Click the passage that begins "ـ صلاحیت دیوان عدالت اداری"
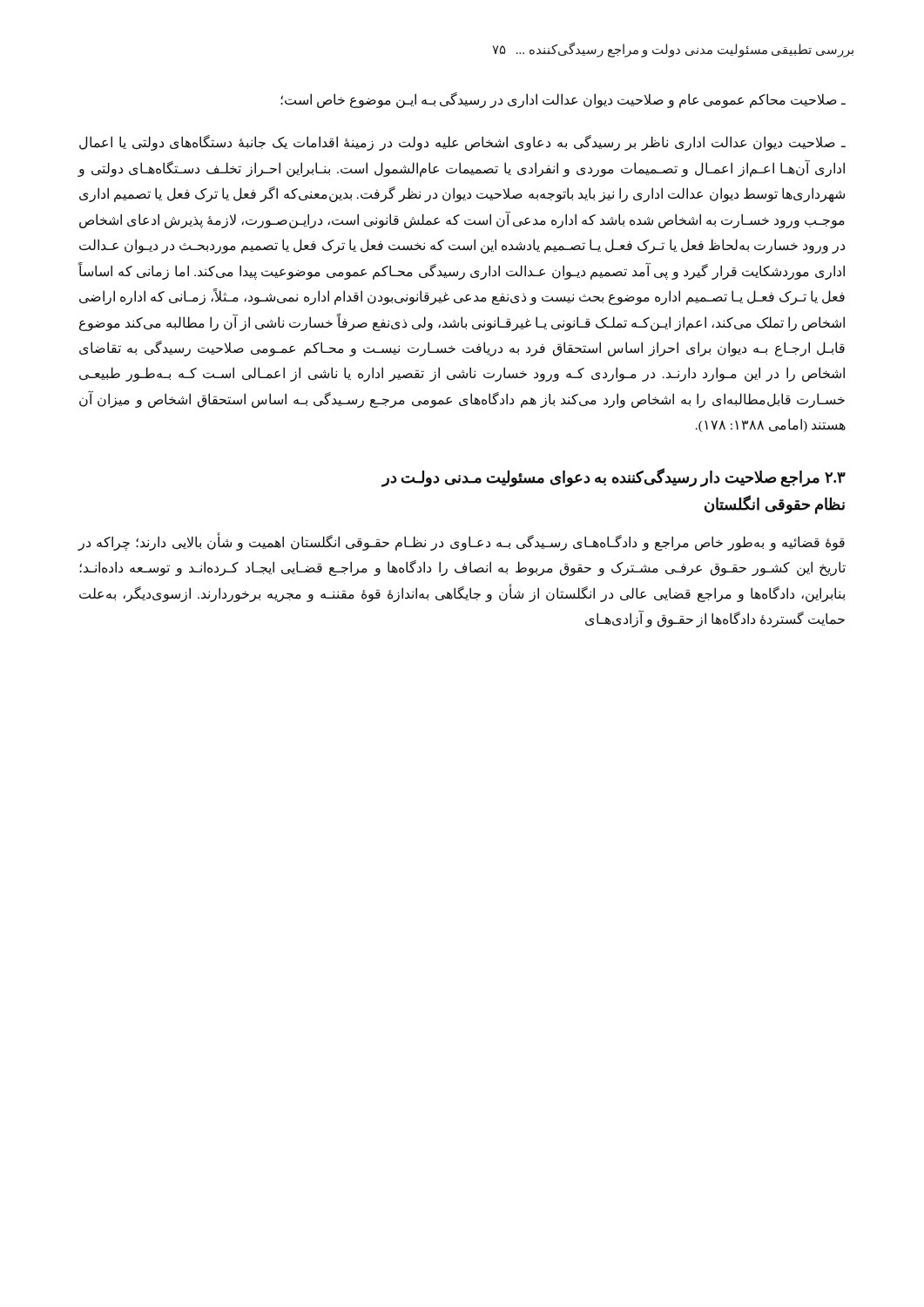The width and height of the screenshot is (924, 1307). click(x=462, y=284)
